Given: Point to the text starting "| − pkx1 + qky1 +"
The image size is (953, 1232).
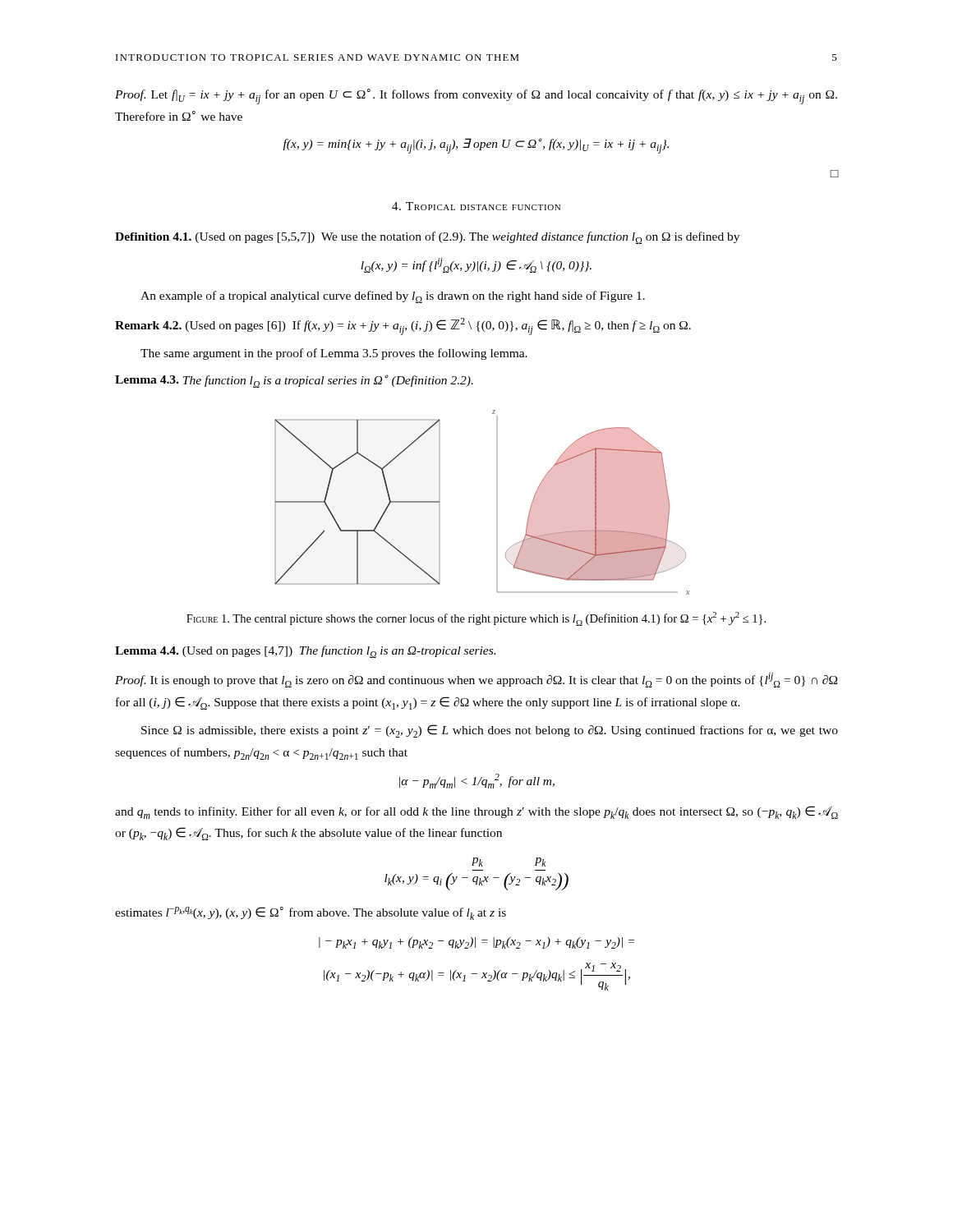Looking at the screenshot, I should 476,943.
